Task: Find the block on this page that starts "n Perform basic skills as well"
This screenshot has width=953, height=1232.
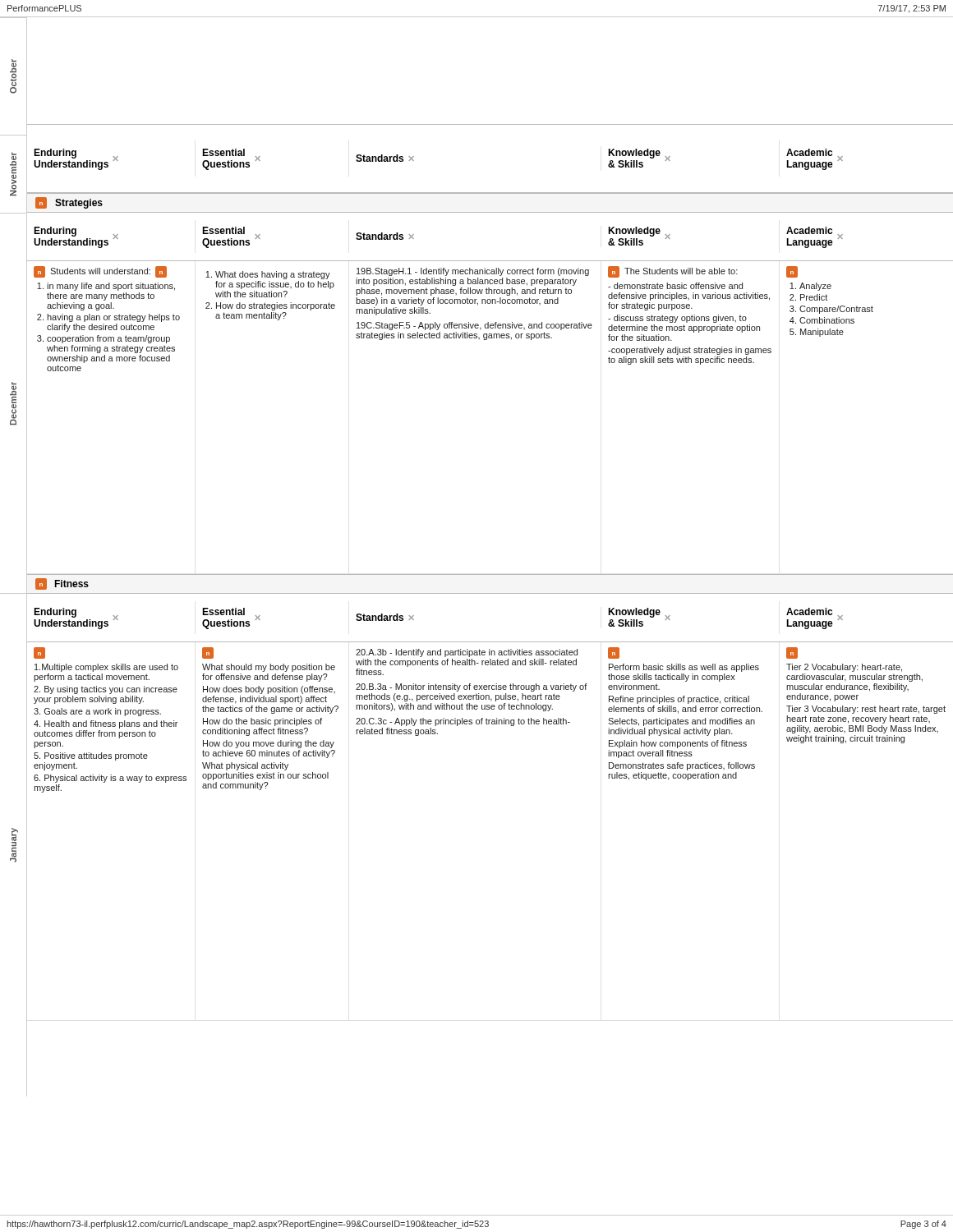Action: (x=690, y=714)
